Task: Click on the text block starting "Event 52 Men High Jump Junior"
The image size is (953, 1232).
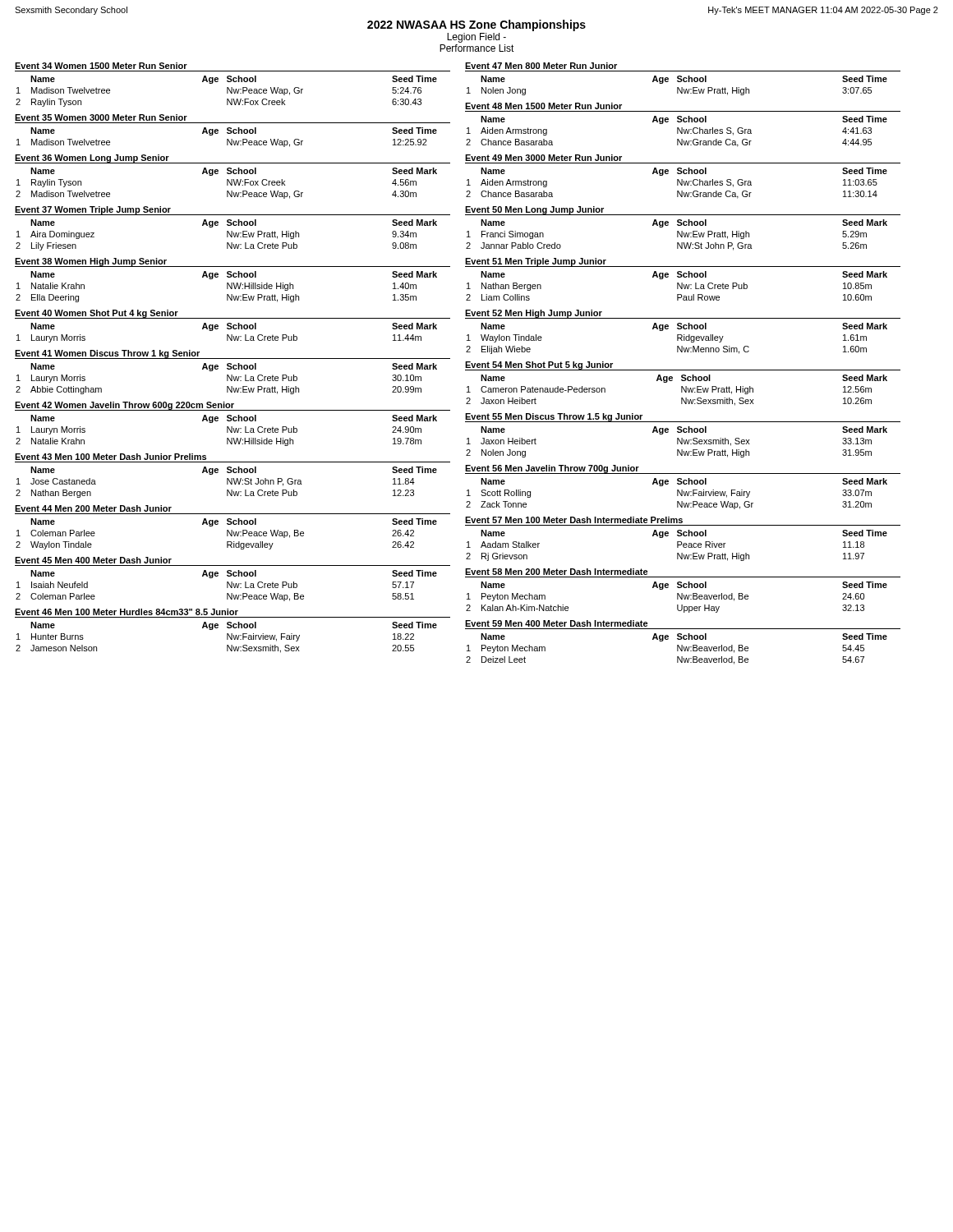Action: click(534, 313)
